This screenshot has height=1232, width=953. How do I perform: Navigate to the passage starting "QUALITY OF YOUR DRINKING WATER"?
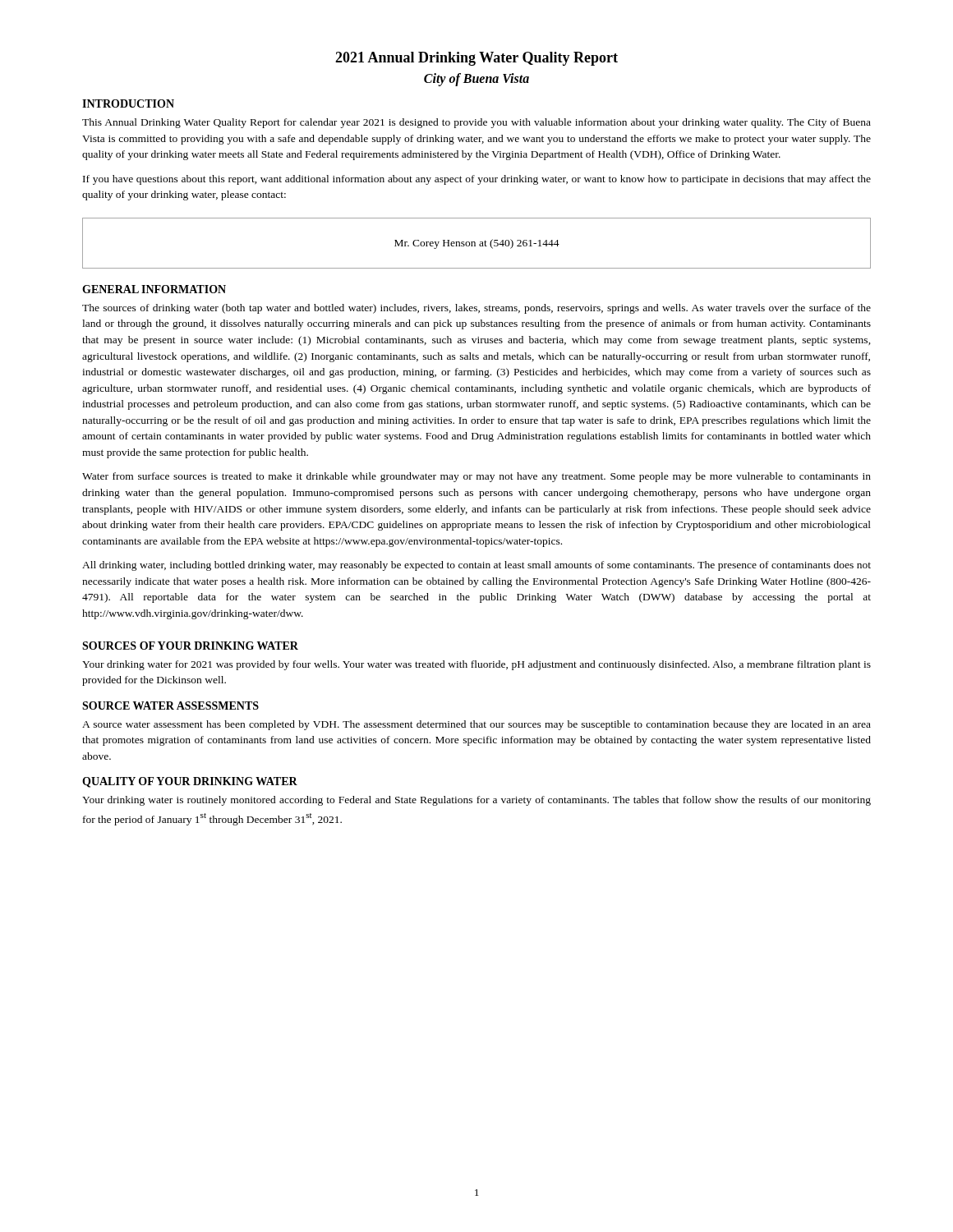coord(190,782)
